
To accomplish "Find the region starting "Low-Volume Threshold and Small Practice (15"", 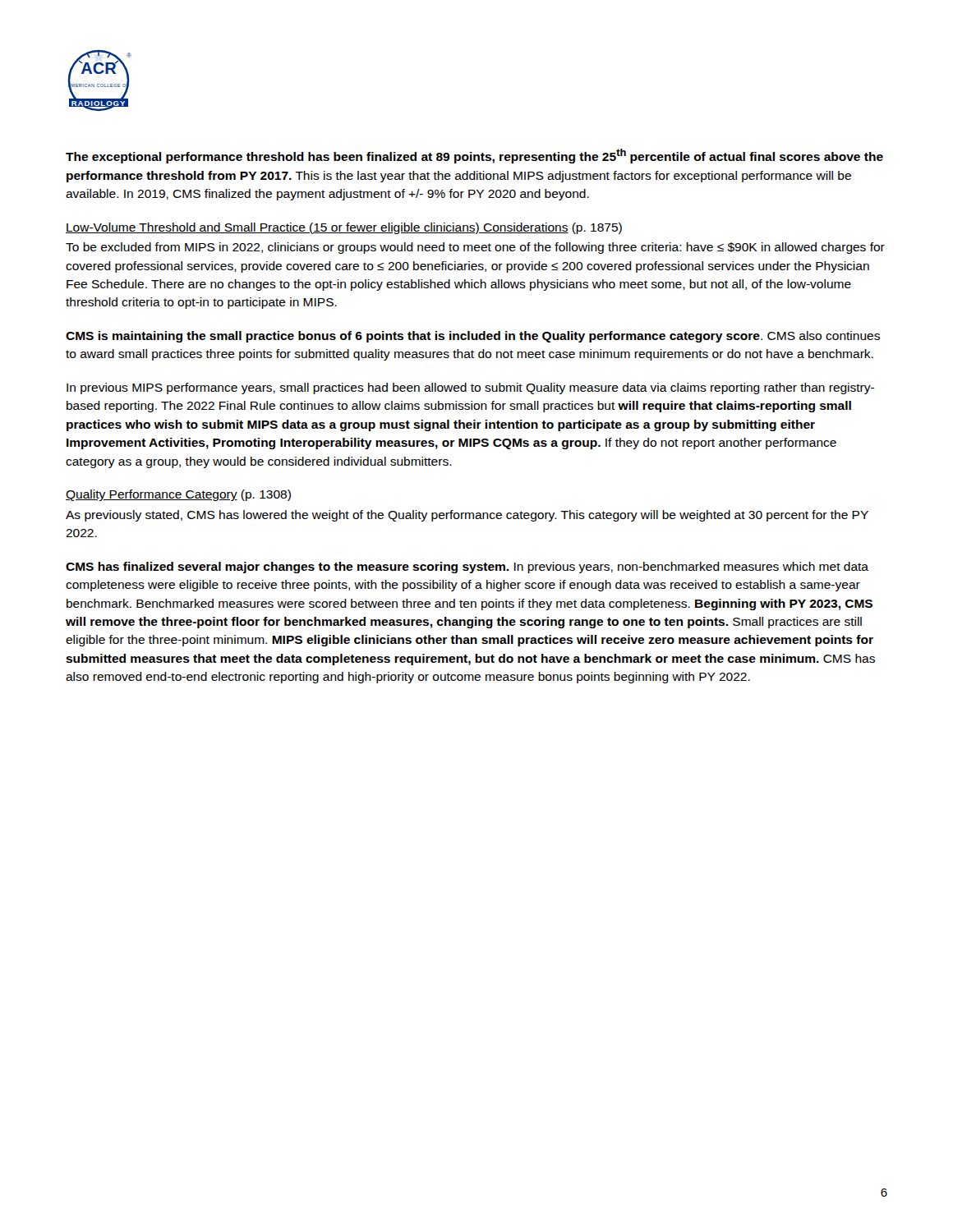I will 344,227.
